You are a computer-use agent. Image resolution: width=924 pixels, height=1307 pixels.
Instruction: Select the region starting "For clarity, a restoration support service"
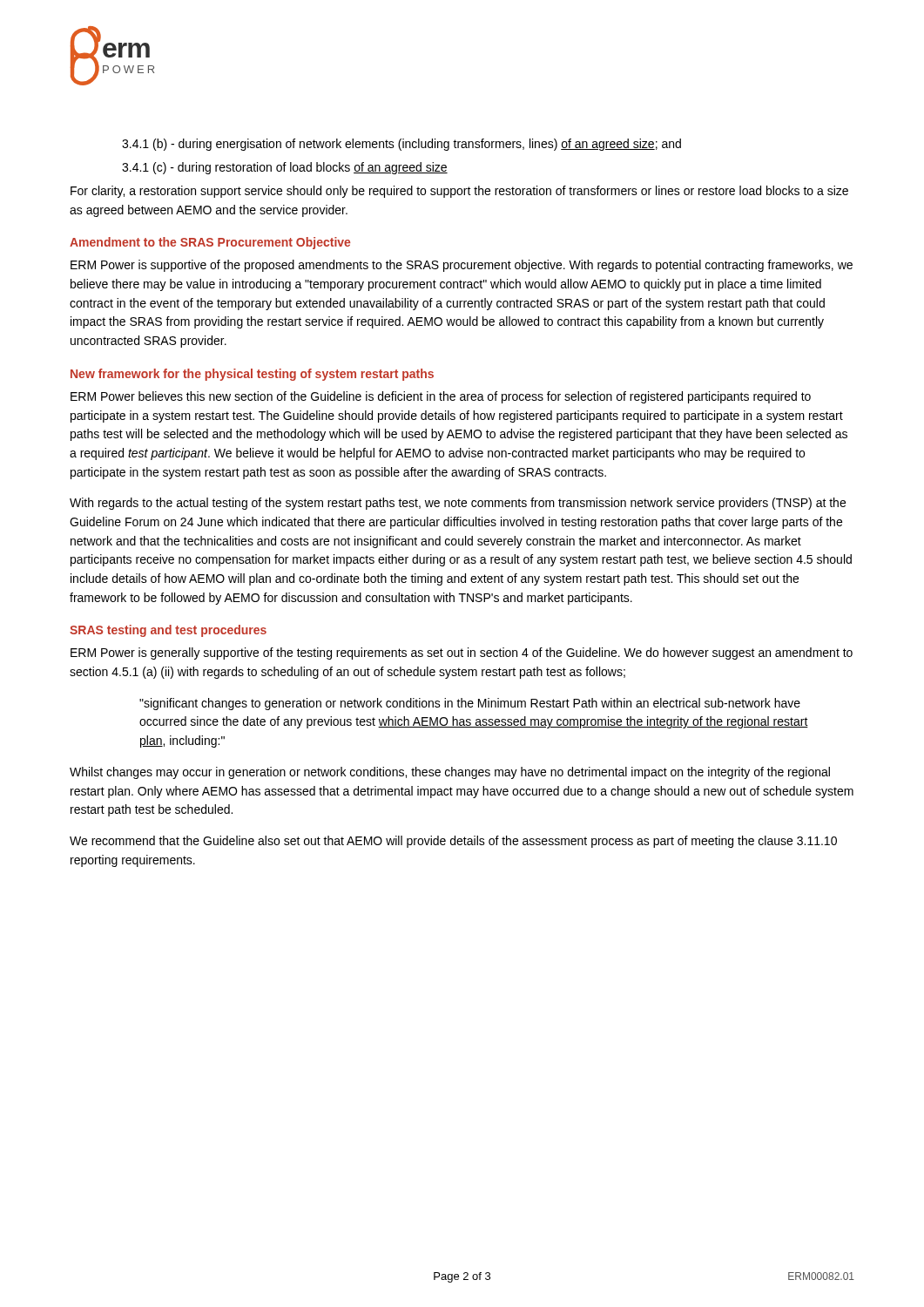point(459,200)
